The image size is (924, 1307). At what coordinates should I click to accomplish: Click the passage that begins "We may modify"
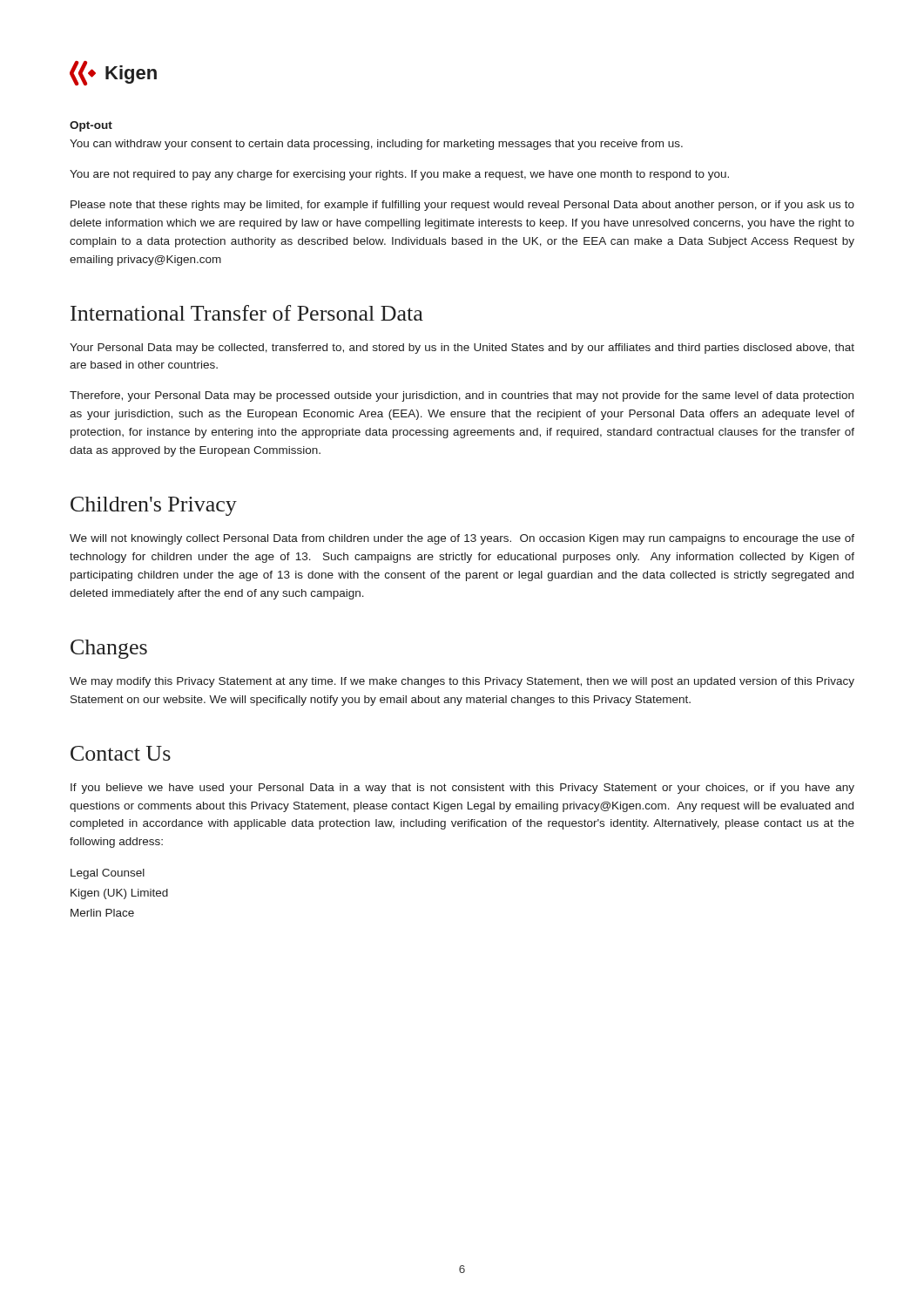pyautogui.click(x=462, y=690)
